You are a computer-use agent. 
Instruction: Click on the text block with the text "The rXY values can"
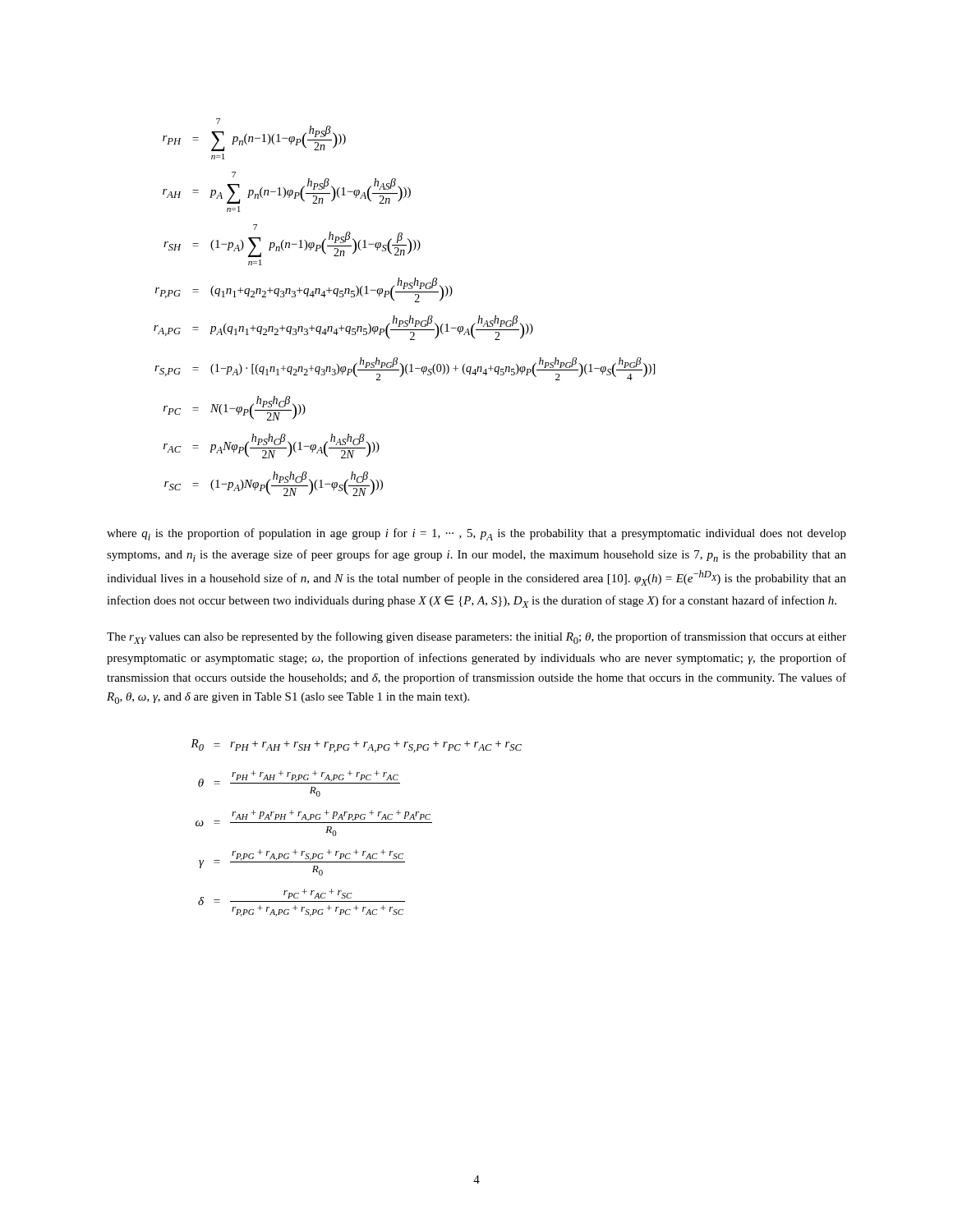click(x=476, y=668)
